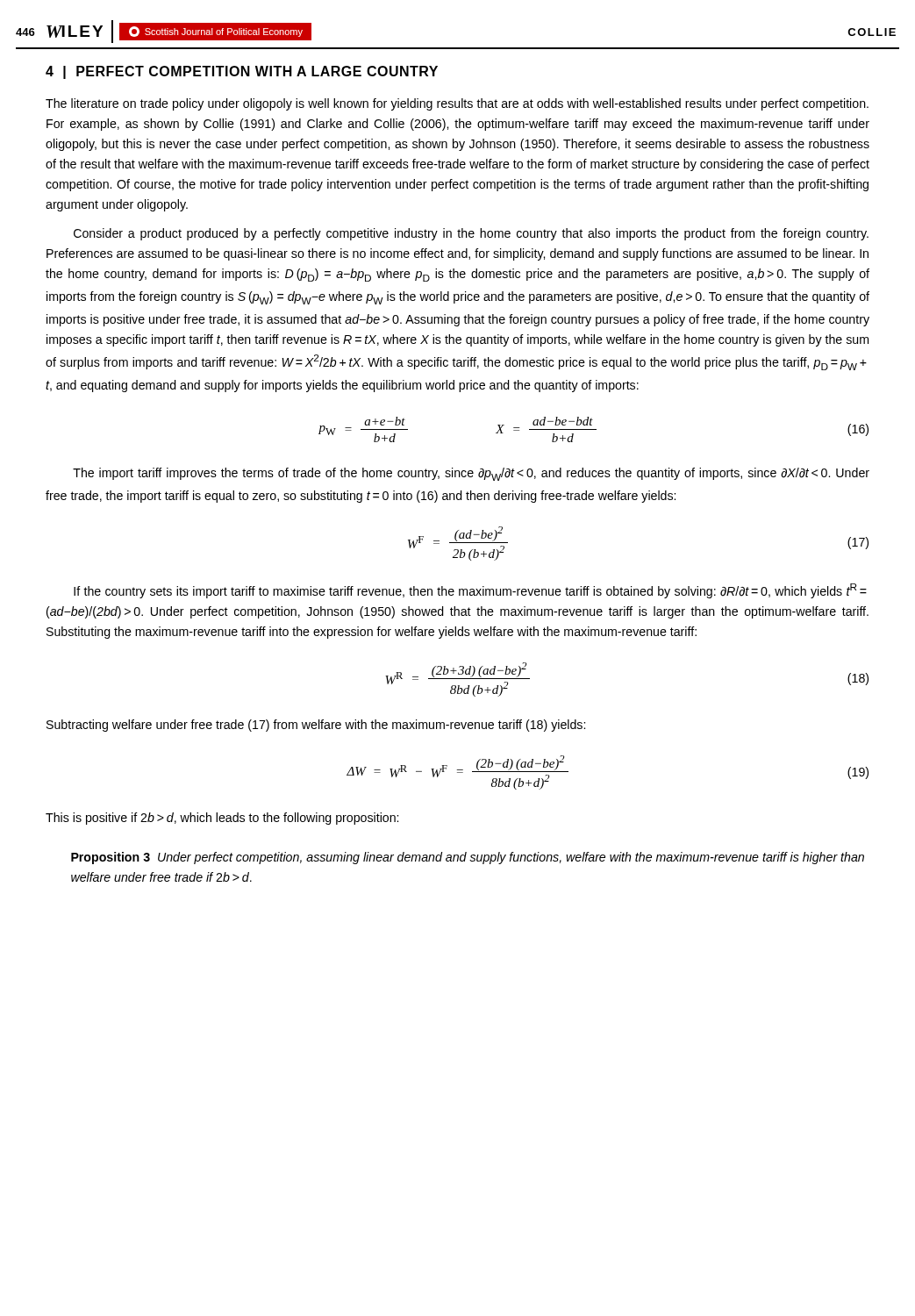The width and height of the screenshot is (915, 1316).
Task: Select the text block that says "Consider a product"
Action: 458,309
